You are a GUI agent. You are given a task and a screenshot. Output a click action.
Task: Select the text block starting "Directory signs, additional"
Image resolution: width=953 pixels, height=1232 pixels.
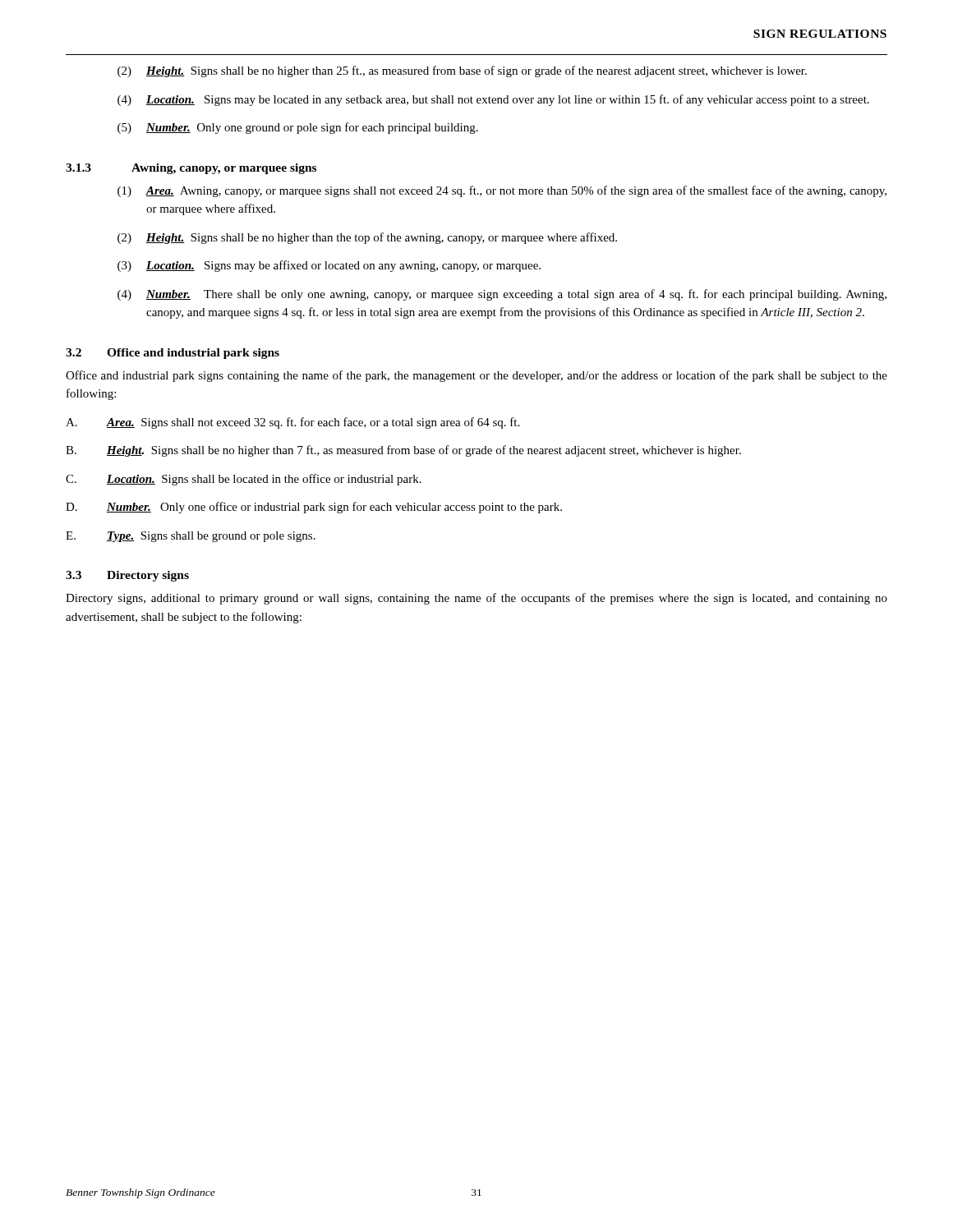coord(476,607)
